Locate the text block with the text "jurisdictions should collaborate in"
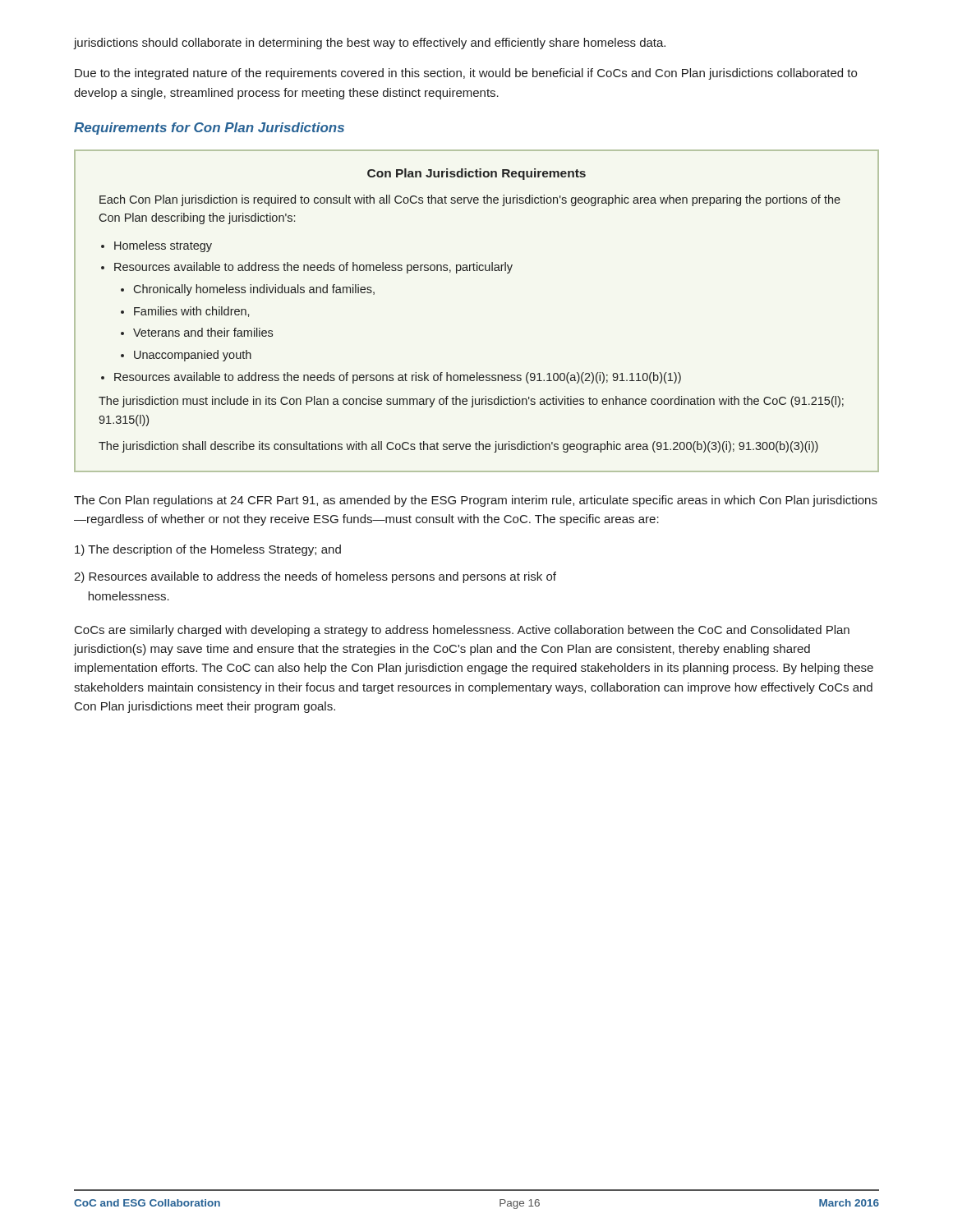953x1232 pixels. tap(370, 42)
